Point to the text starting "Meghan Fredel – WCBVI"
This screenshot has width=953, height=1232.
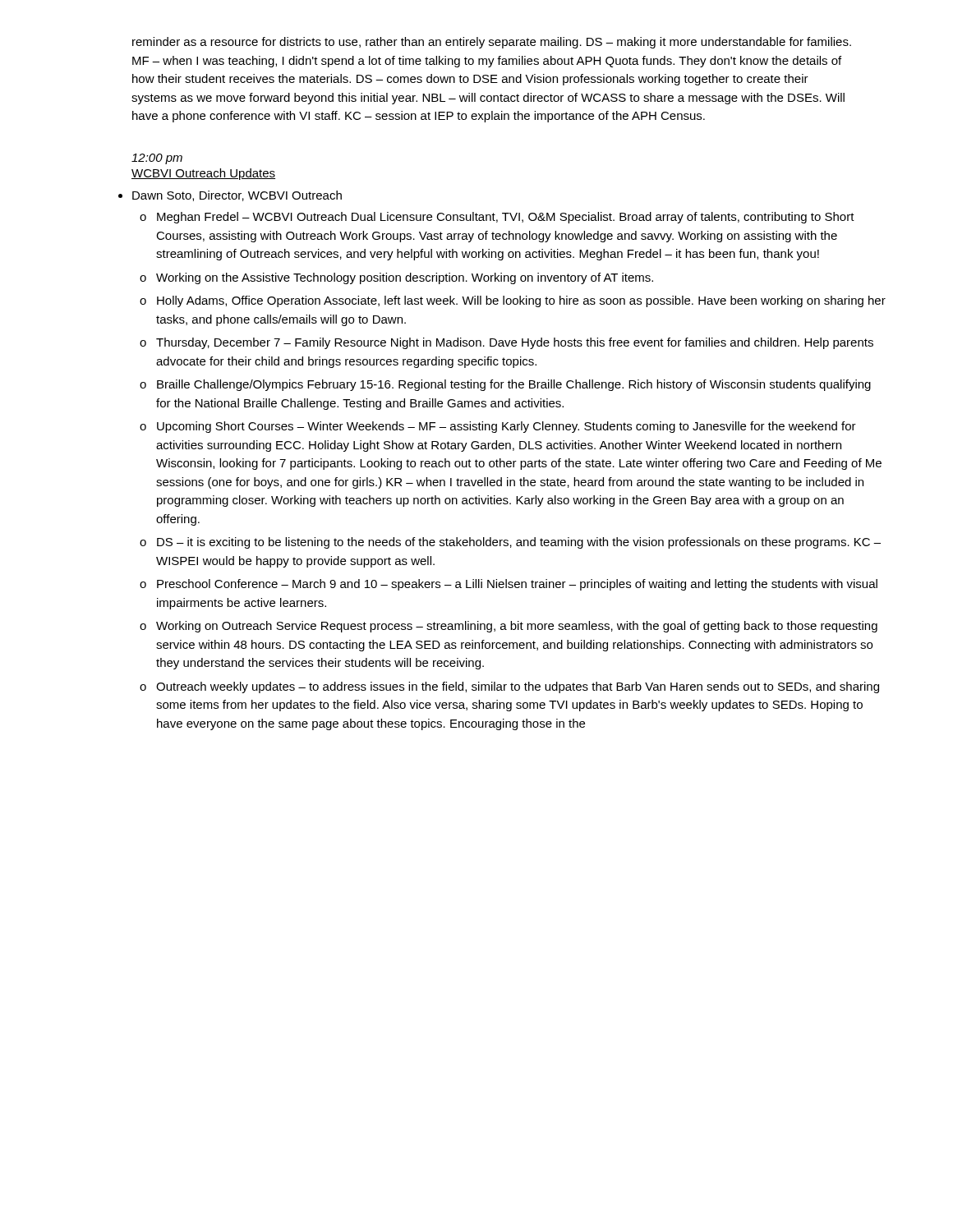(x=505, y=235)
